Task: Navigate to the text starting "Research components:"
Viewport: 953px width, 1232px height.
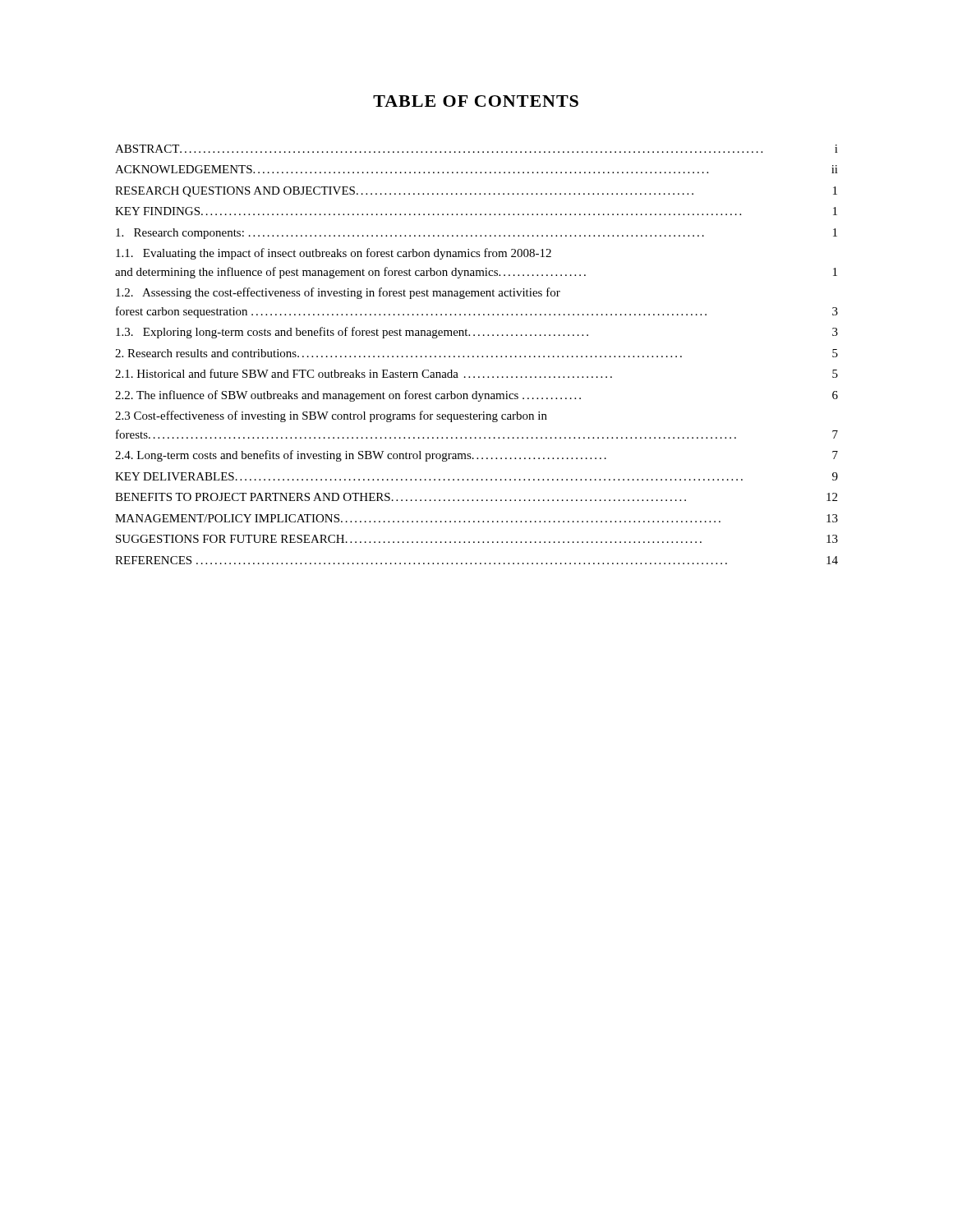Action: [x=476, y=232]
